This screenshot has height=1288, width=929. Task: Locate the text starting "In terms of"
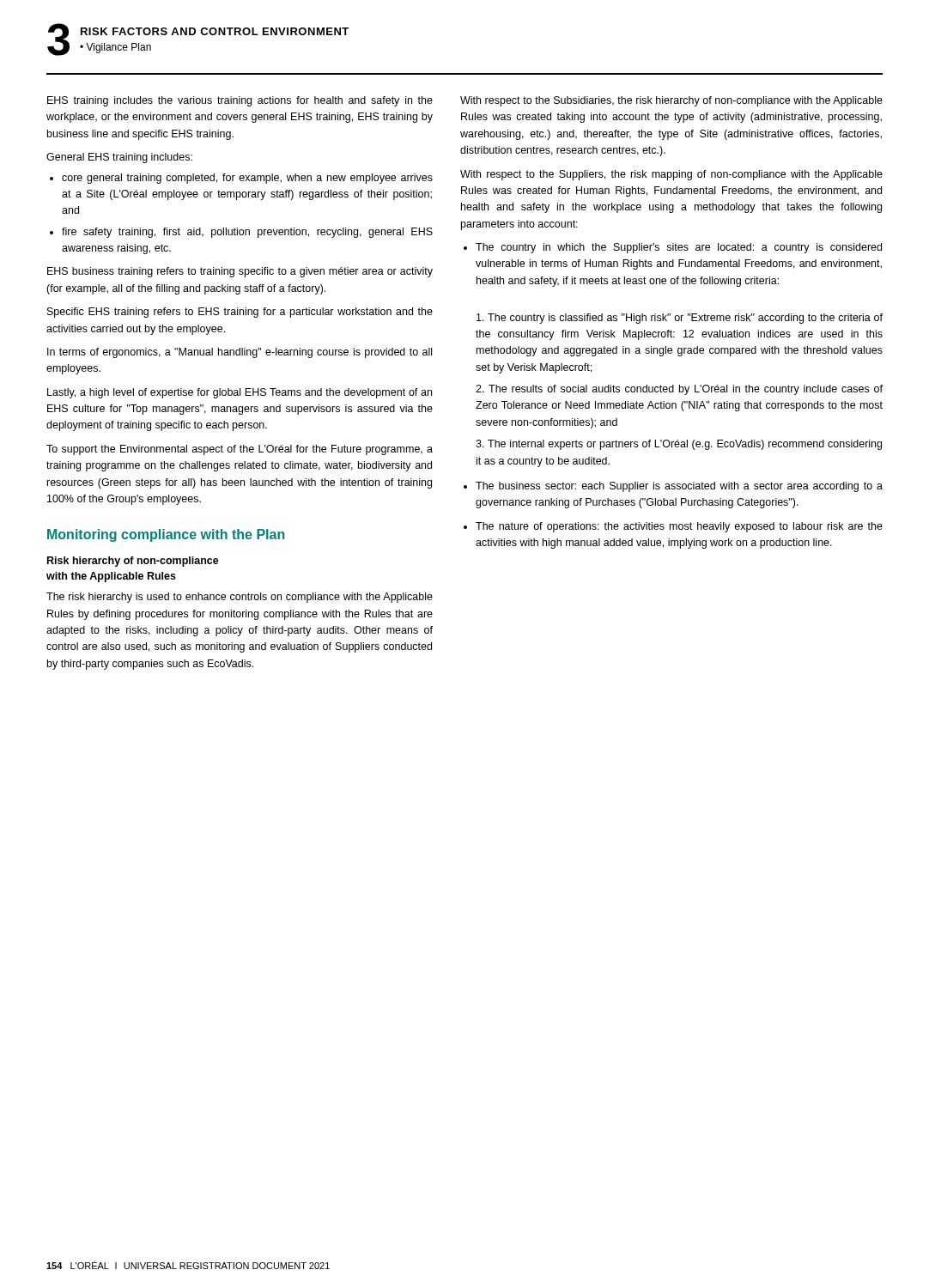point(240,360)
